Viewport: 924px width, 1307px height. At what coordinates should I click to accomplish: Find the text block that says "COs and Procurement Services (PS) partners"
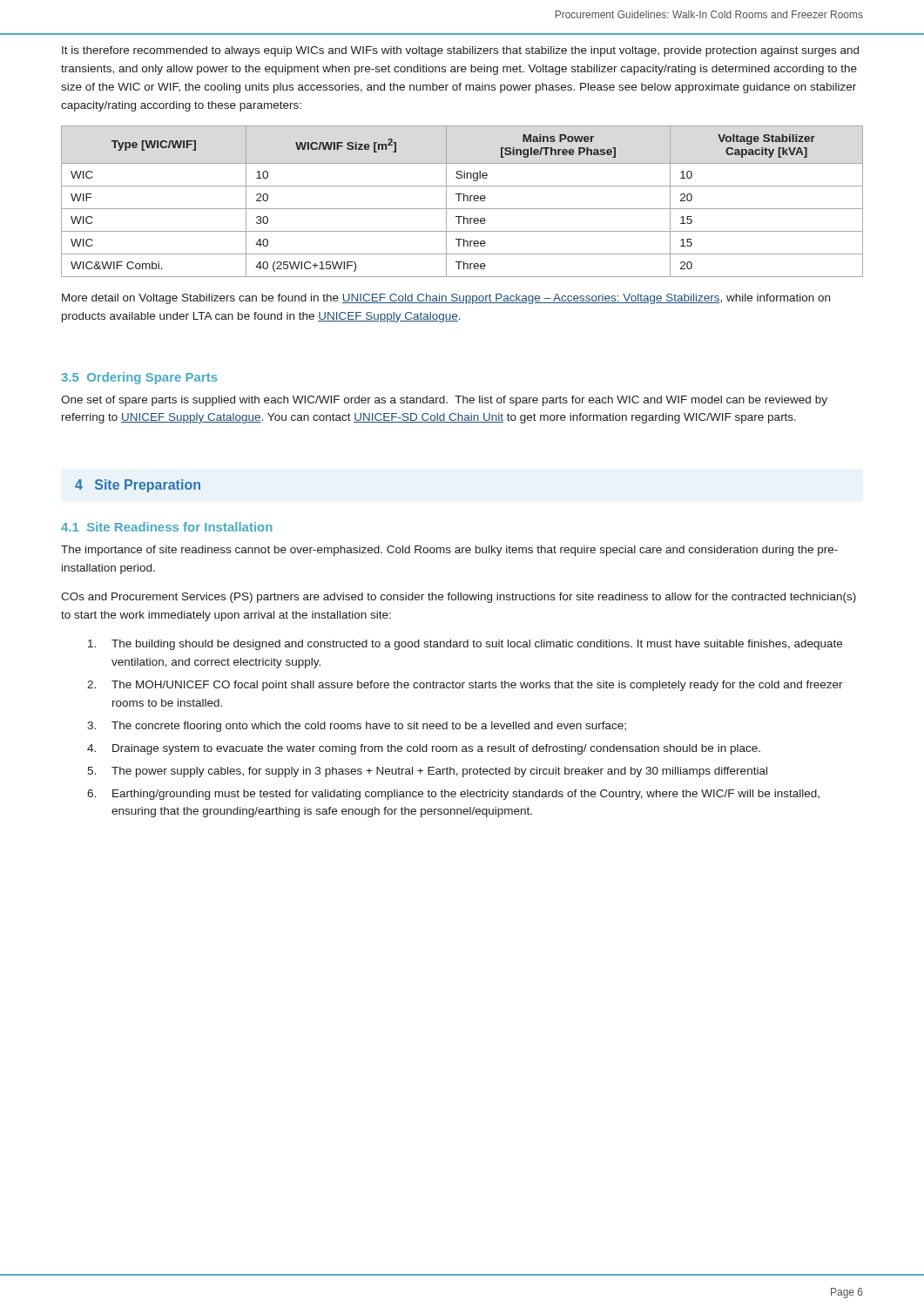pos(459,606)
